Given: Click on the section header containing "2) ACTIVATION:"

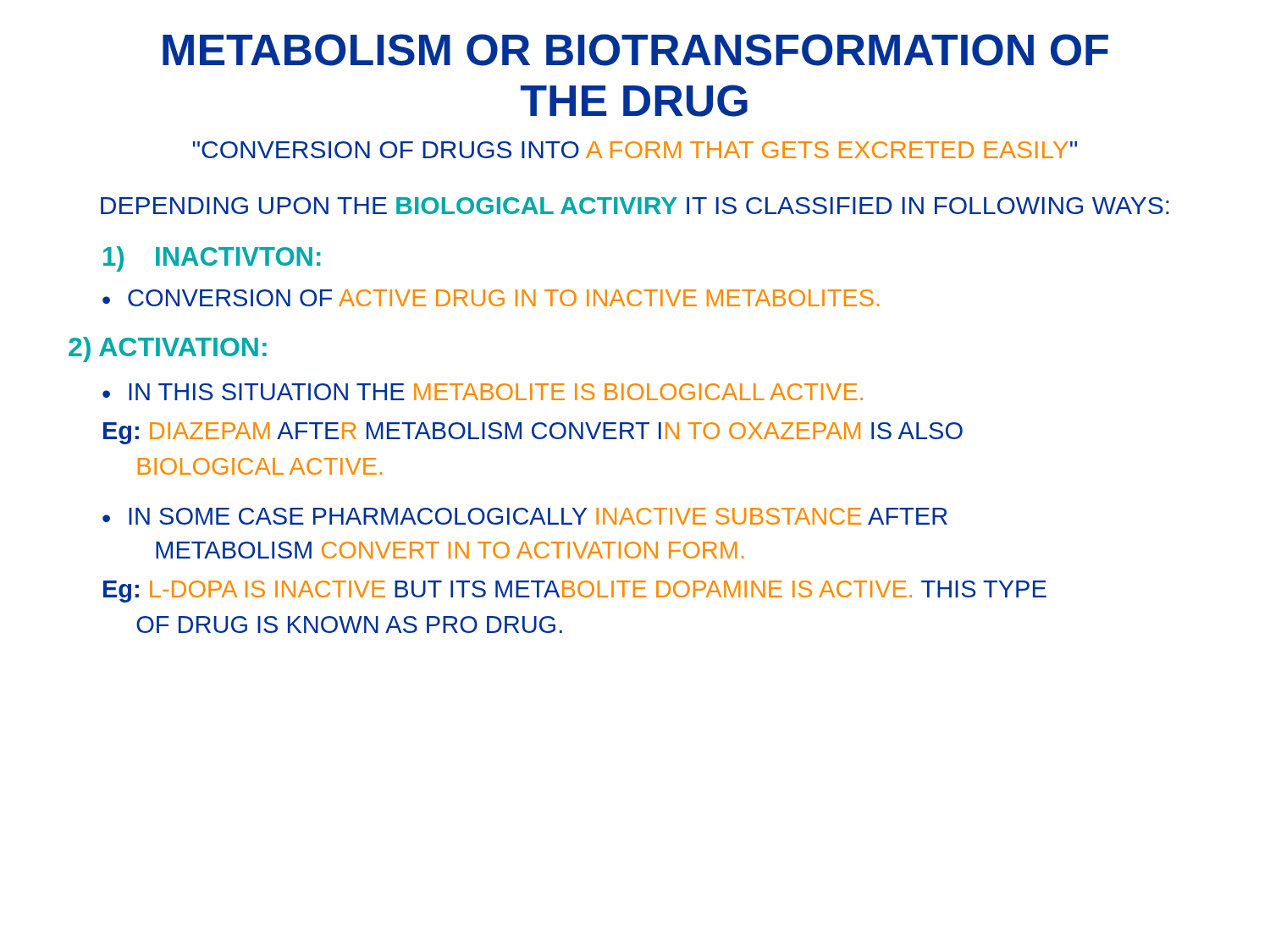Looking at the screenshot, I should [168, 347].
